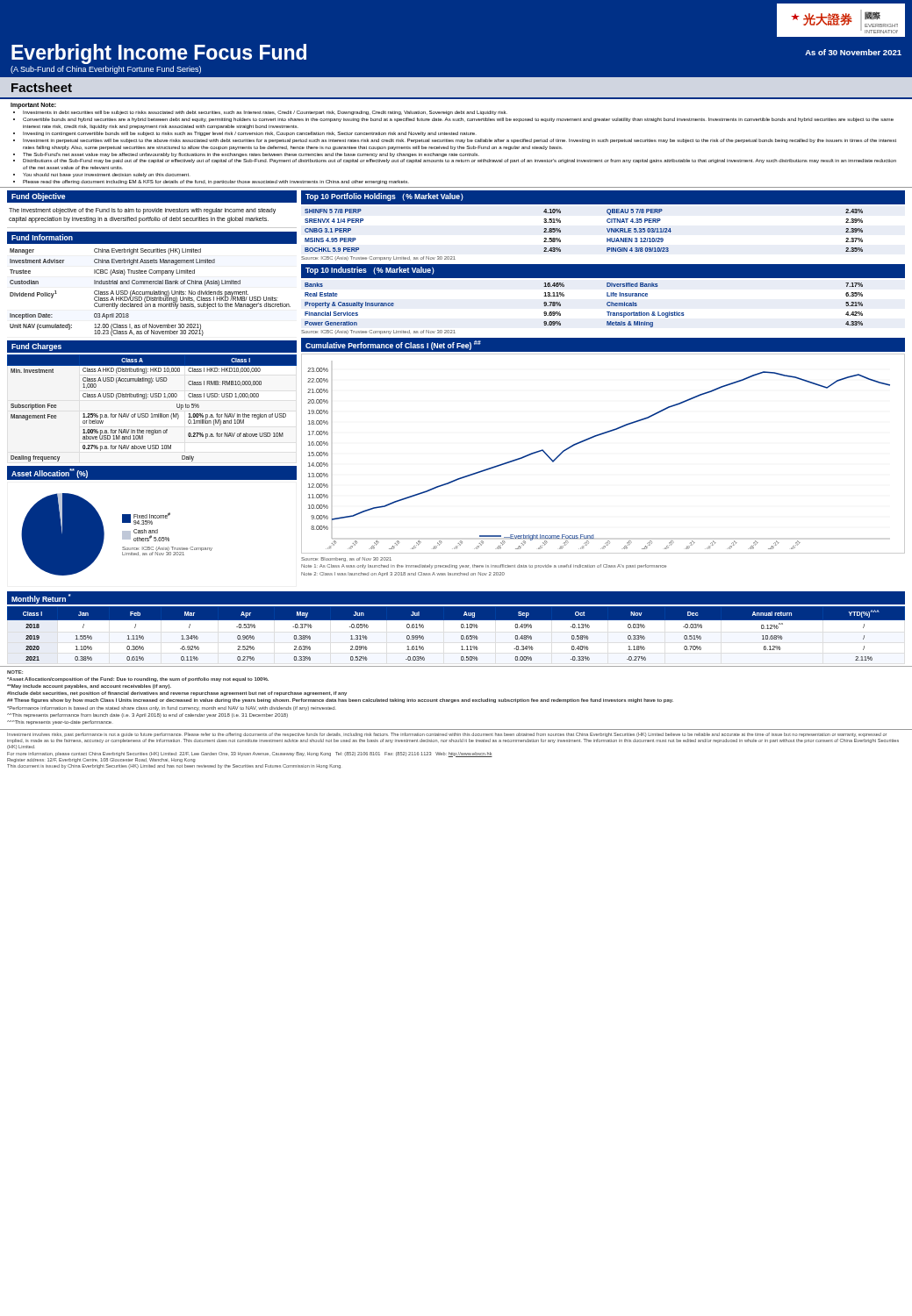Find the element starting "Investment in perpetual securities will be subject"
The image size is (912, 1316).
tap(460, 143)
